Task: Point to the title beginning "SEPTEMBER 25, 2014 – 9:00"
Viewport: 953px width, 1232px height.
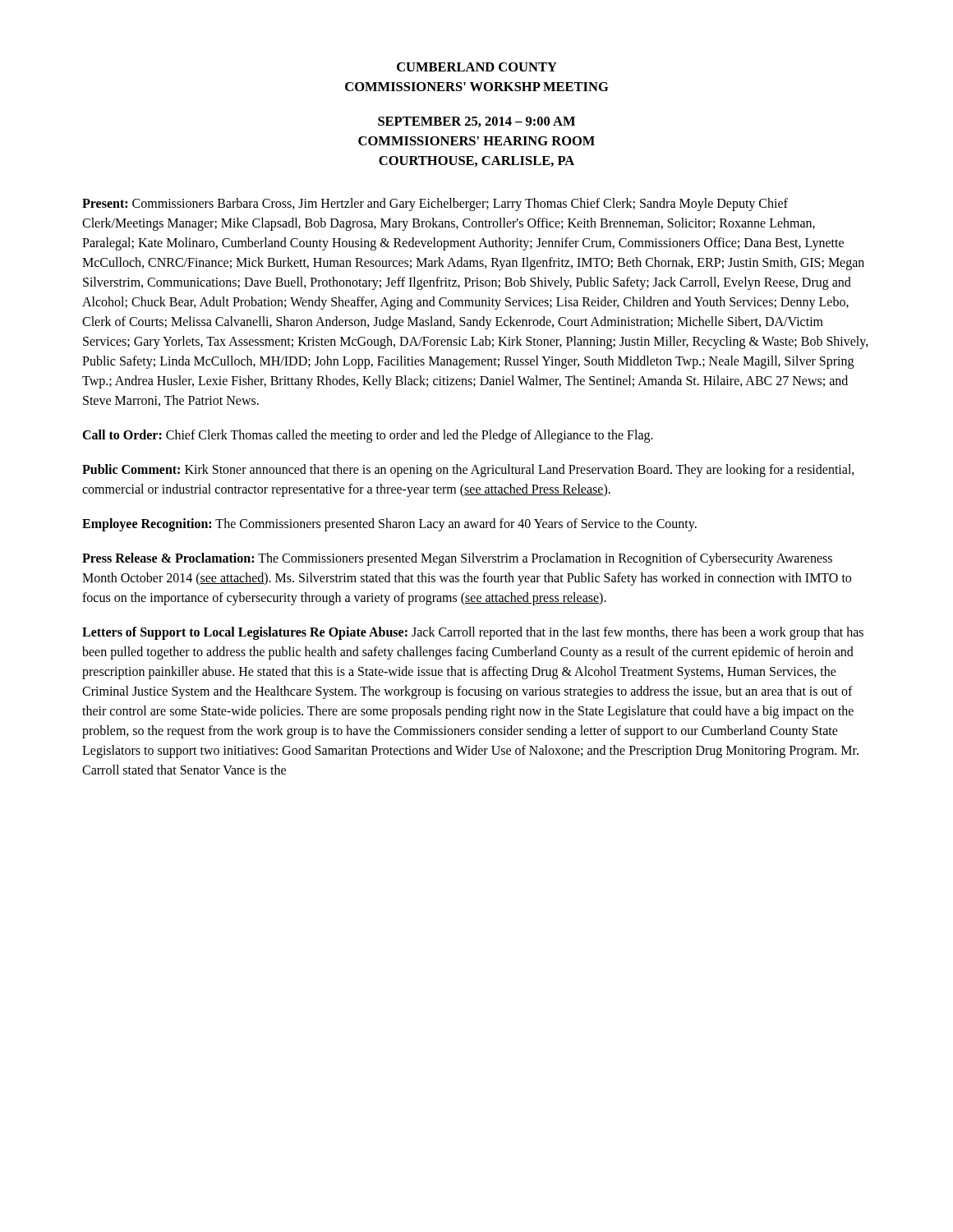Action: click(x=476, y=141)
